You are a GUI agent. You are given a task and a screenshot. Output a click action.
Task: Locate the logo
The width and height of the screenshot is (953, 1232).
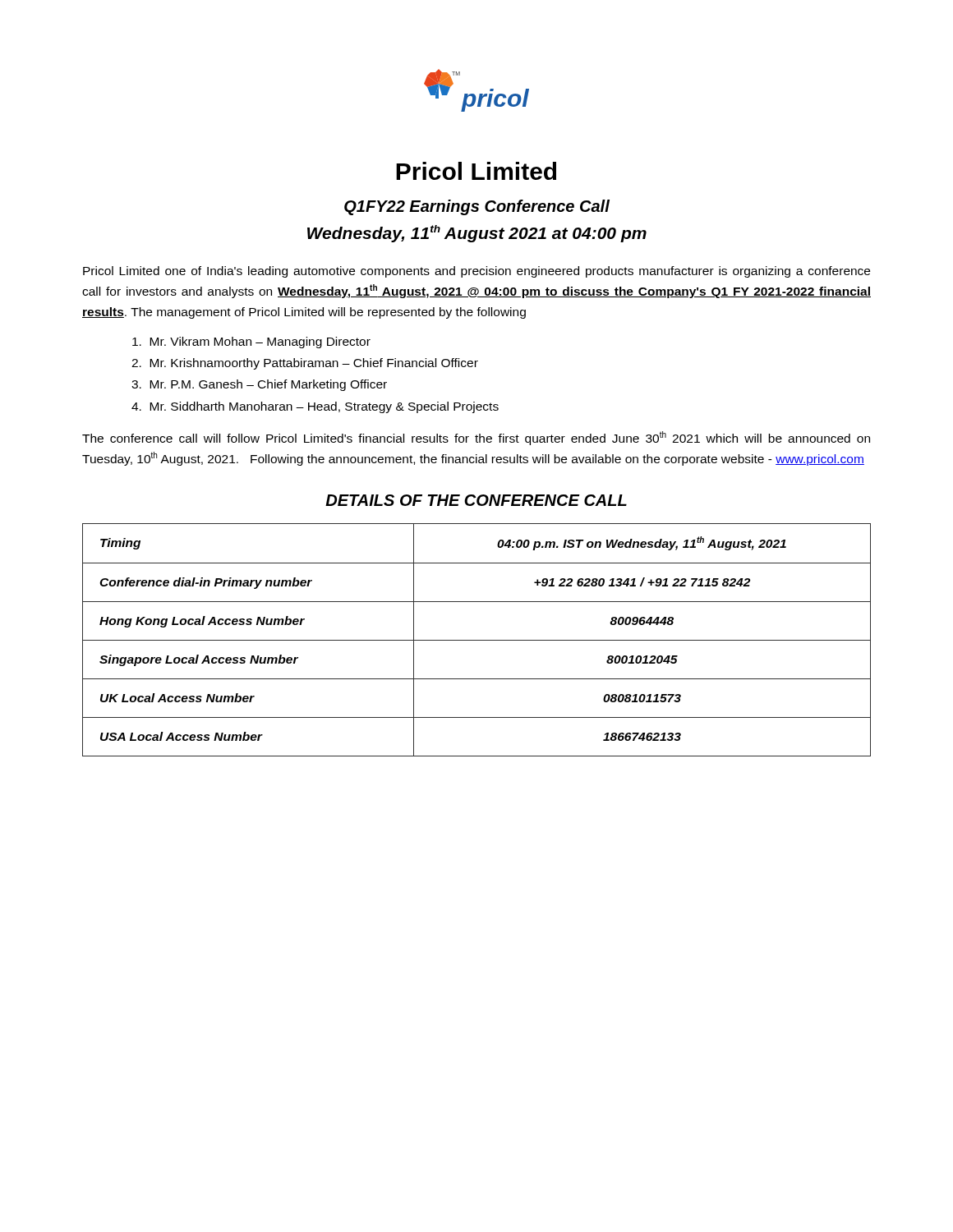pyautogui.click(x=476, y=97)
